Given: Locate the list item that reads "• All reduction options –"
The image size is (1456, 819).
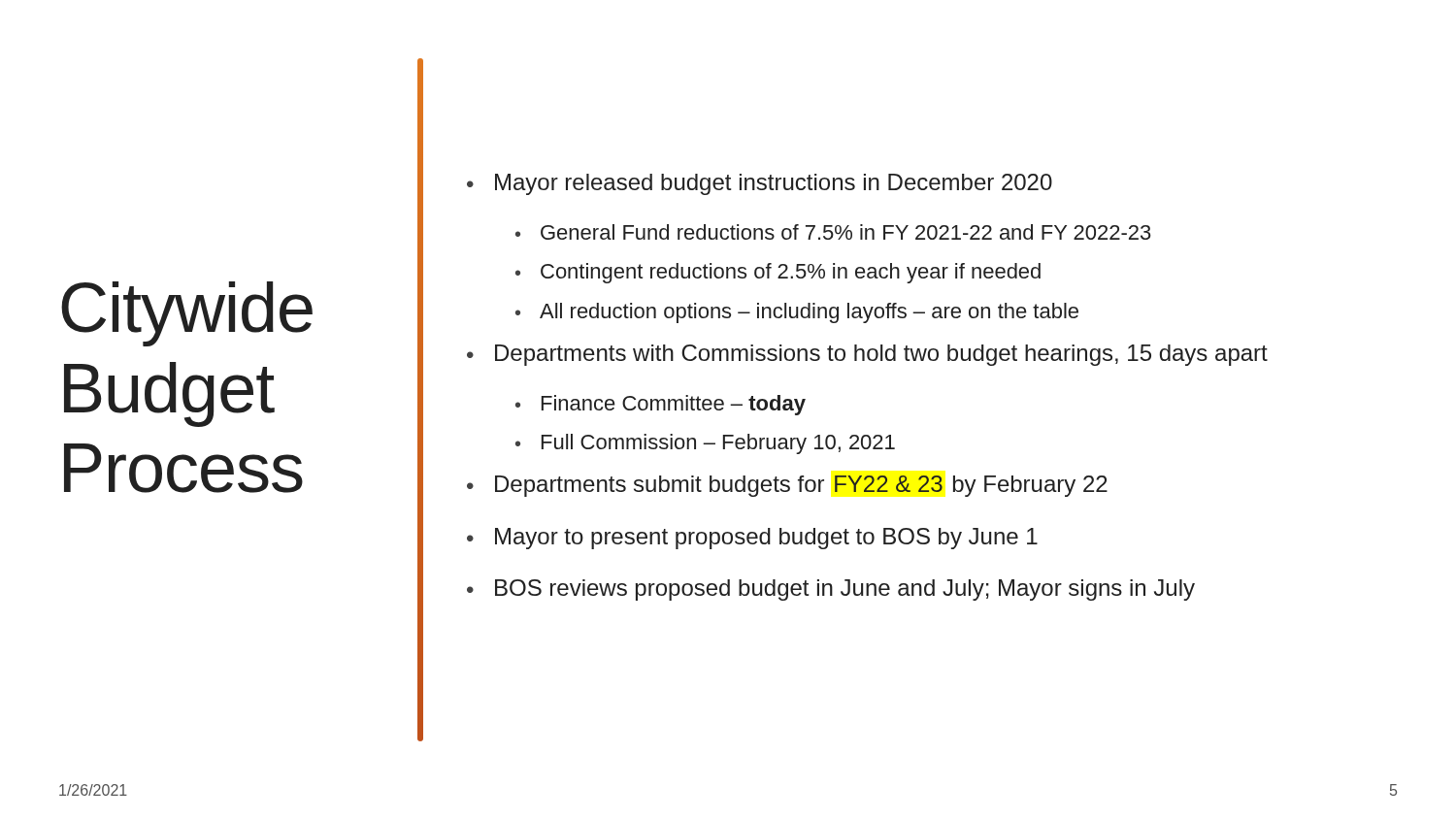Looking at the screenshot, I should 797,312.
